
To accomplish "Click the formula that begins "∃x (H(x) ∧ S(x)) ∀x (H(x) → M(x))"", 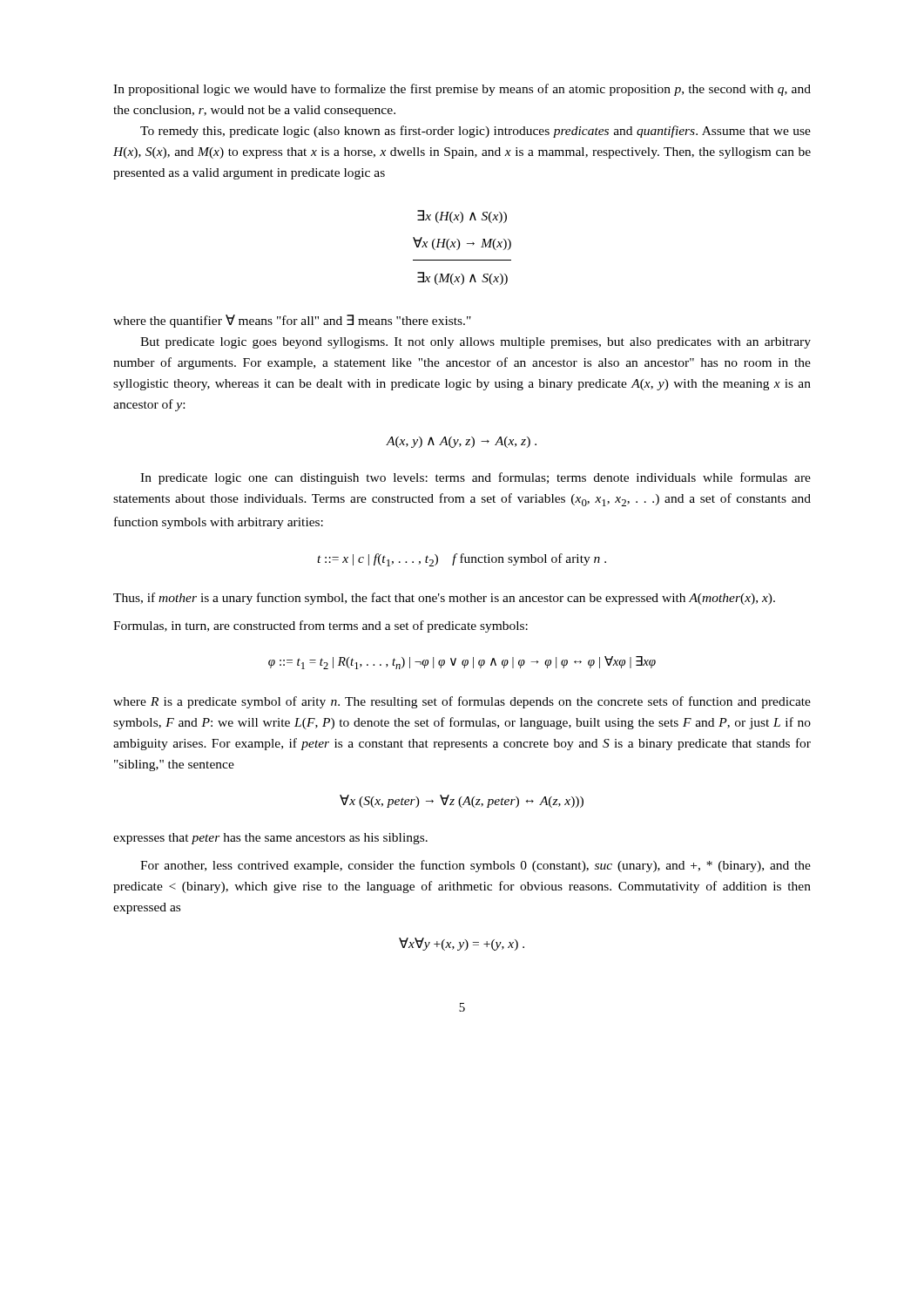I will point(462,247).
